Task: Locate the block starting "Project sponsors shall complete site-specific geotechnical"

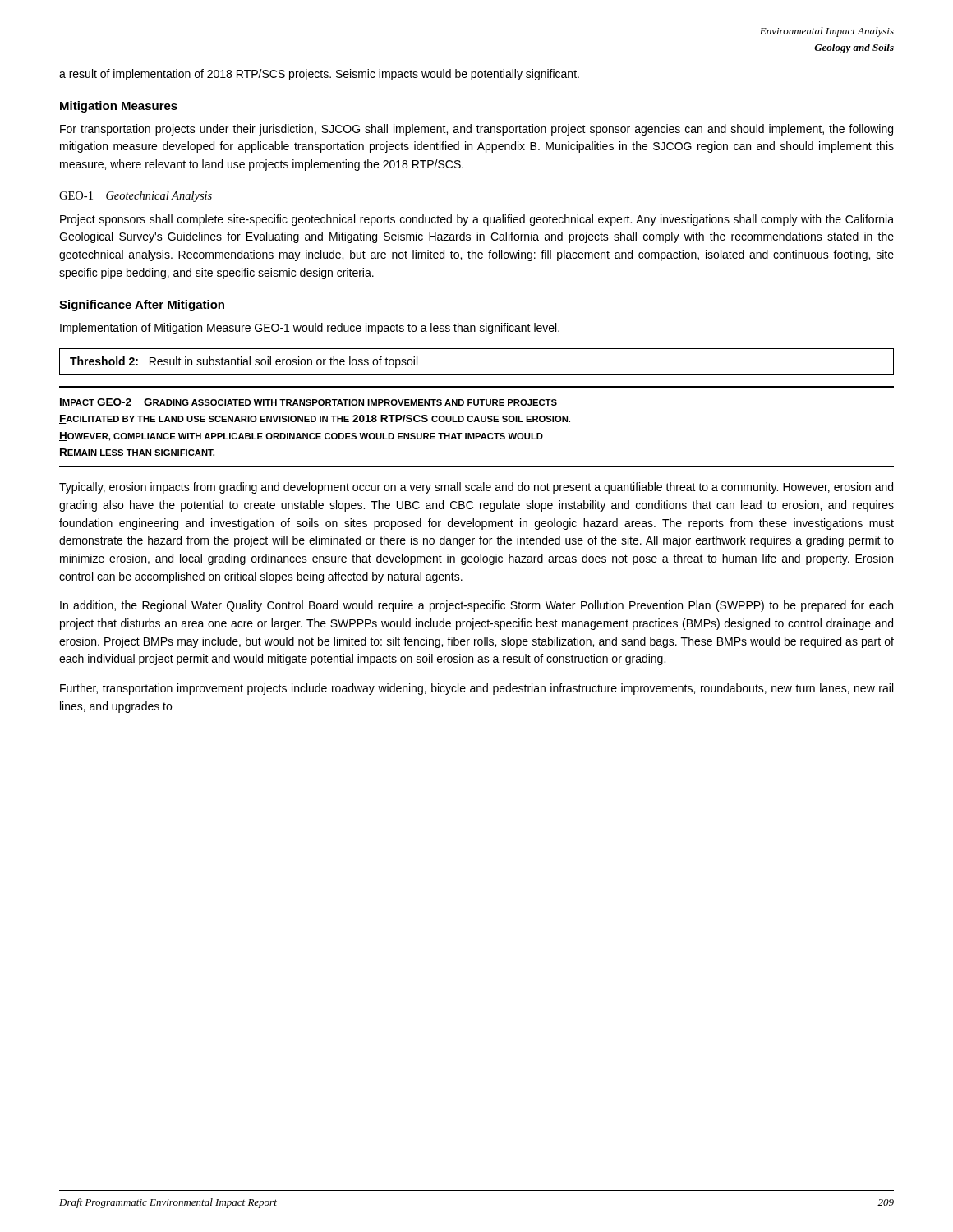Action: coord(476,246)
